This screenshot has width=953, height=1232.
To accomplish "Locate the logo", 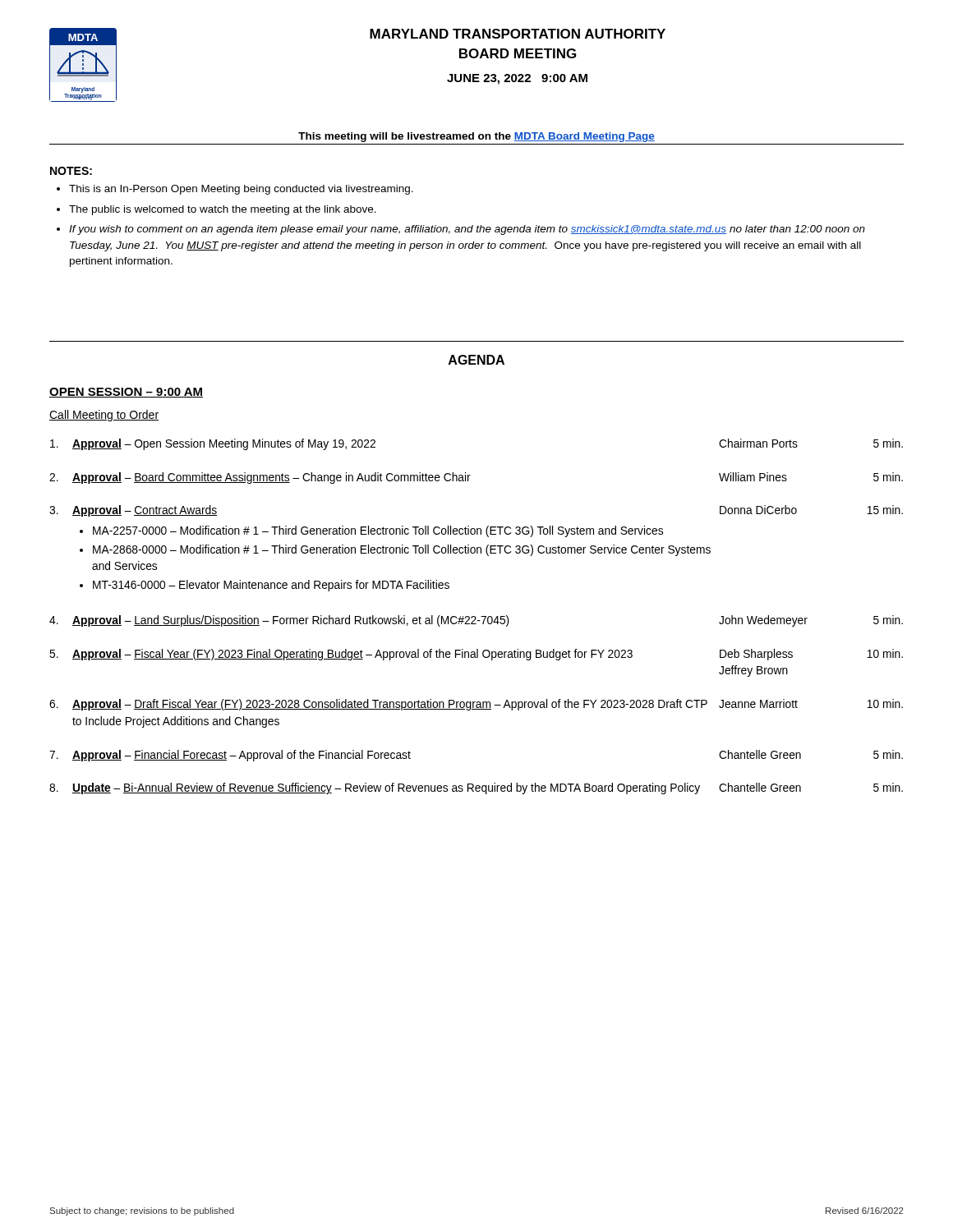I will 86,65.
